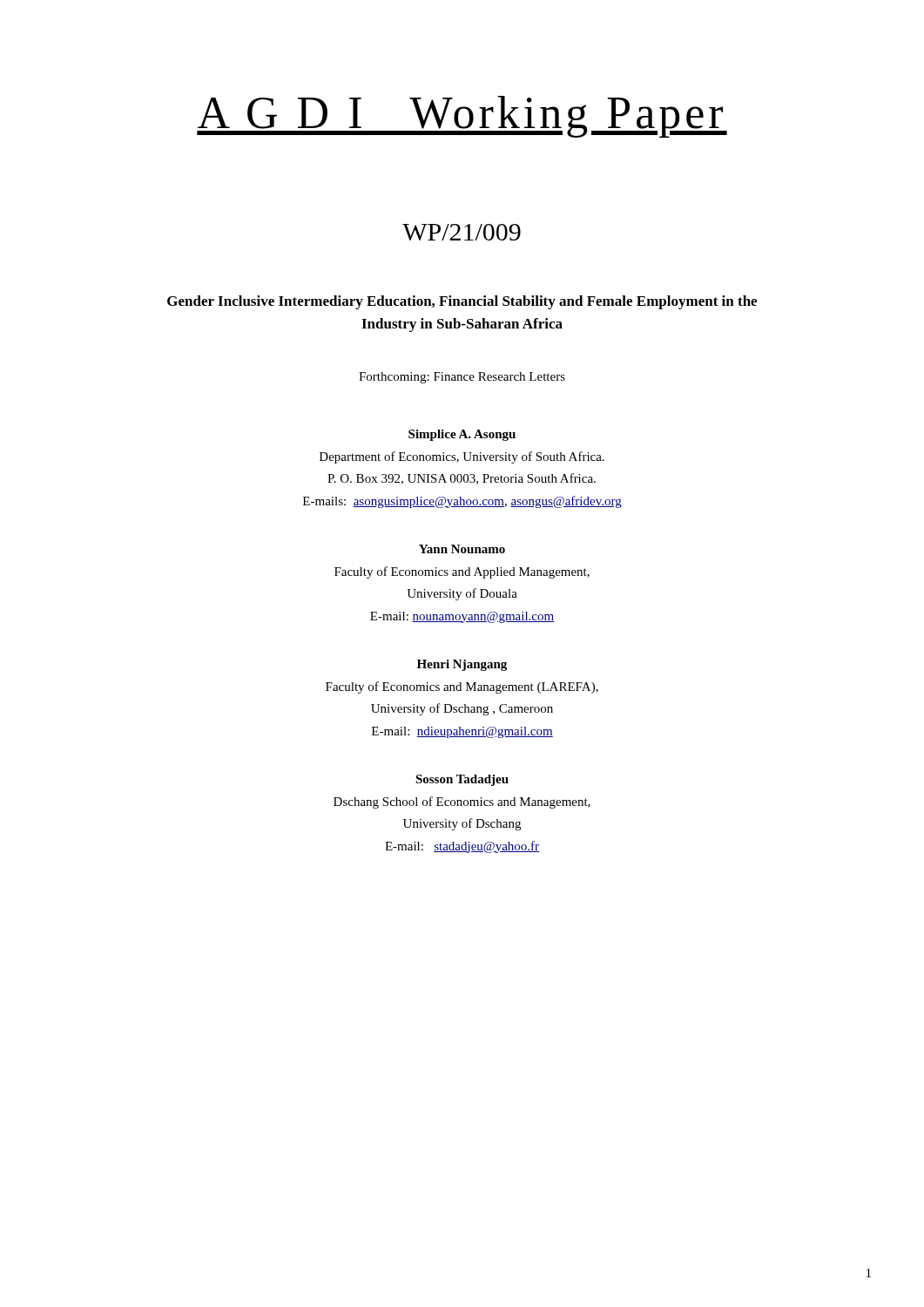Point to the section header beginning "Gender Inclusive Intermediary Education,"
The width and height of the screenshot is (924, 1307).
462,312
